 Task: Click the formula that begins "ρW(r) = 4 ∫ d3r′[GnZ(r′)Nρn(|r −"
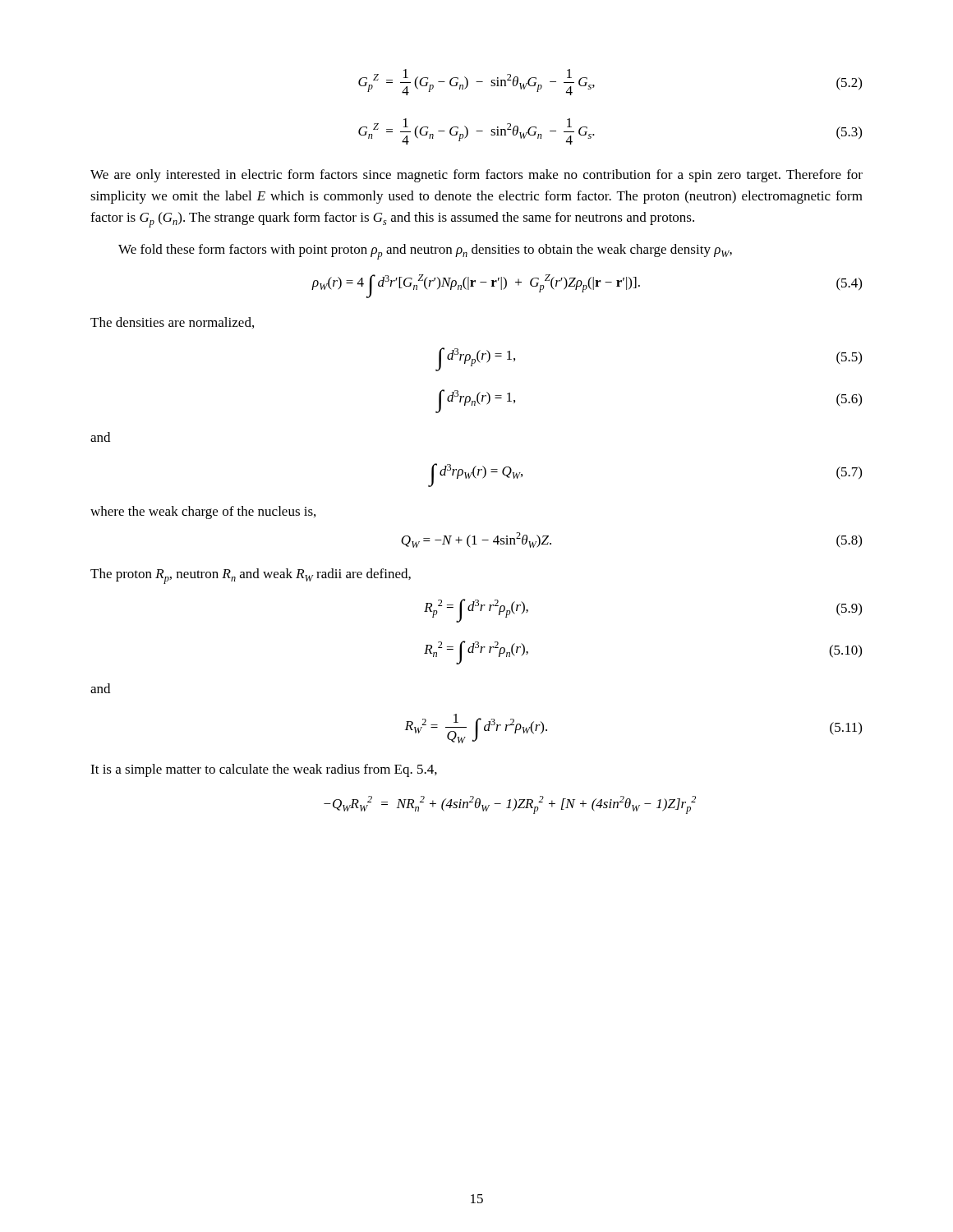[476, 284]
